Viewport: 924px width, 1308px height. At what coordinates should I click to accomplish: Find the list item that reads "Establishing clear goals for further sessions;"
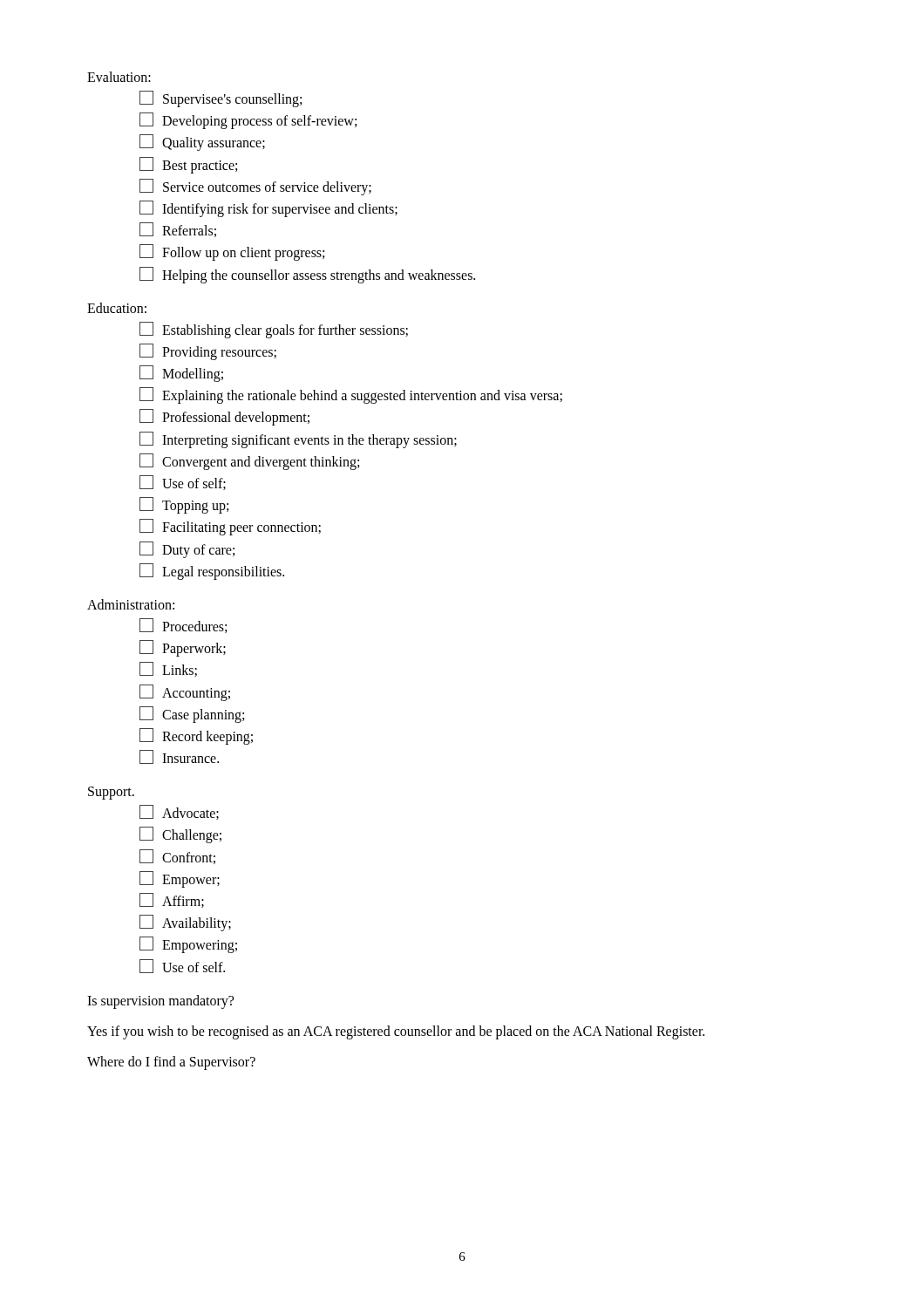point(274,330)
